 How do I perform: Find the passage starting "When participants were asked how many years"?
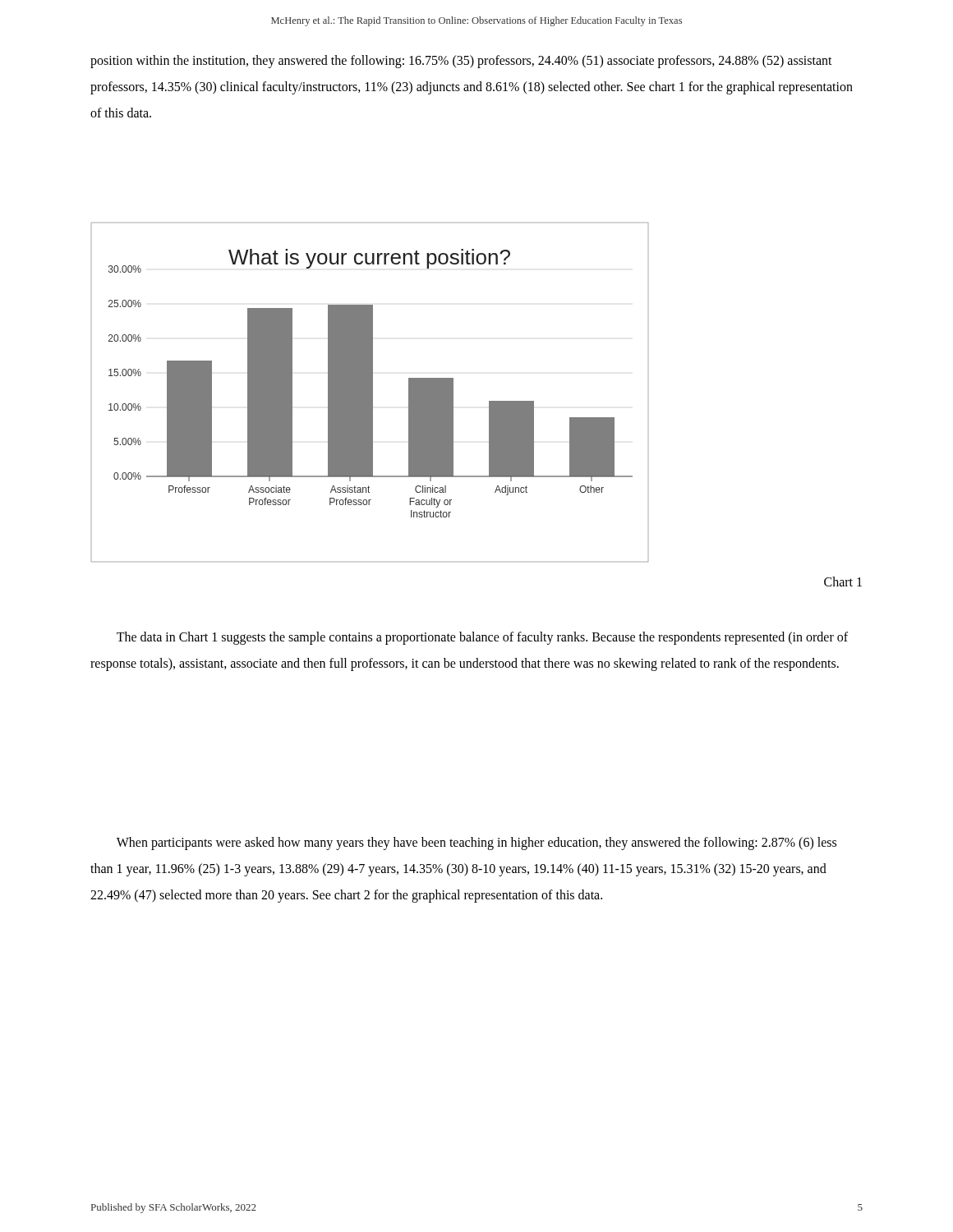464,869
